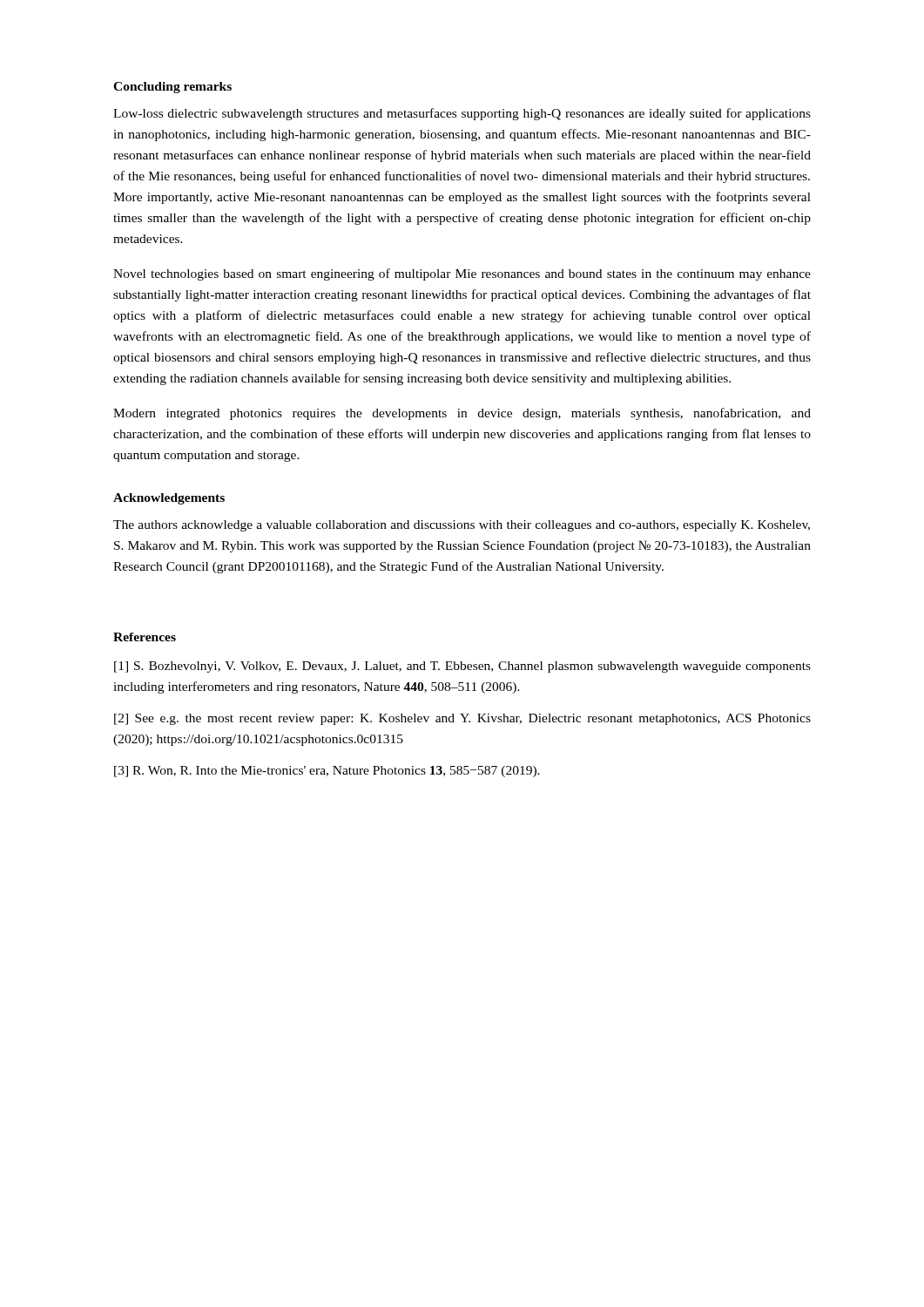Select the region starting "[1] S. Bozhevolnyi, V."
The image size is (924, 1307).
462,676
